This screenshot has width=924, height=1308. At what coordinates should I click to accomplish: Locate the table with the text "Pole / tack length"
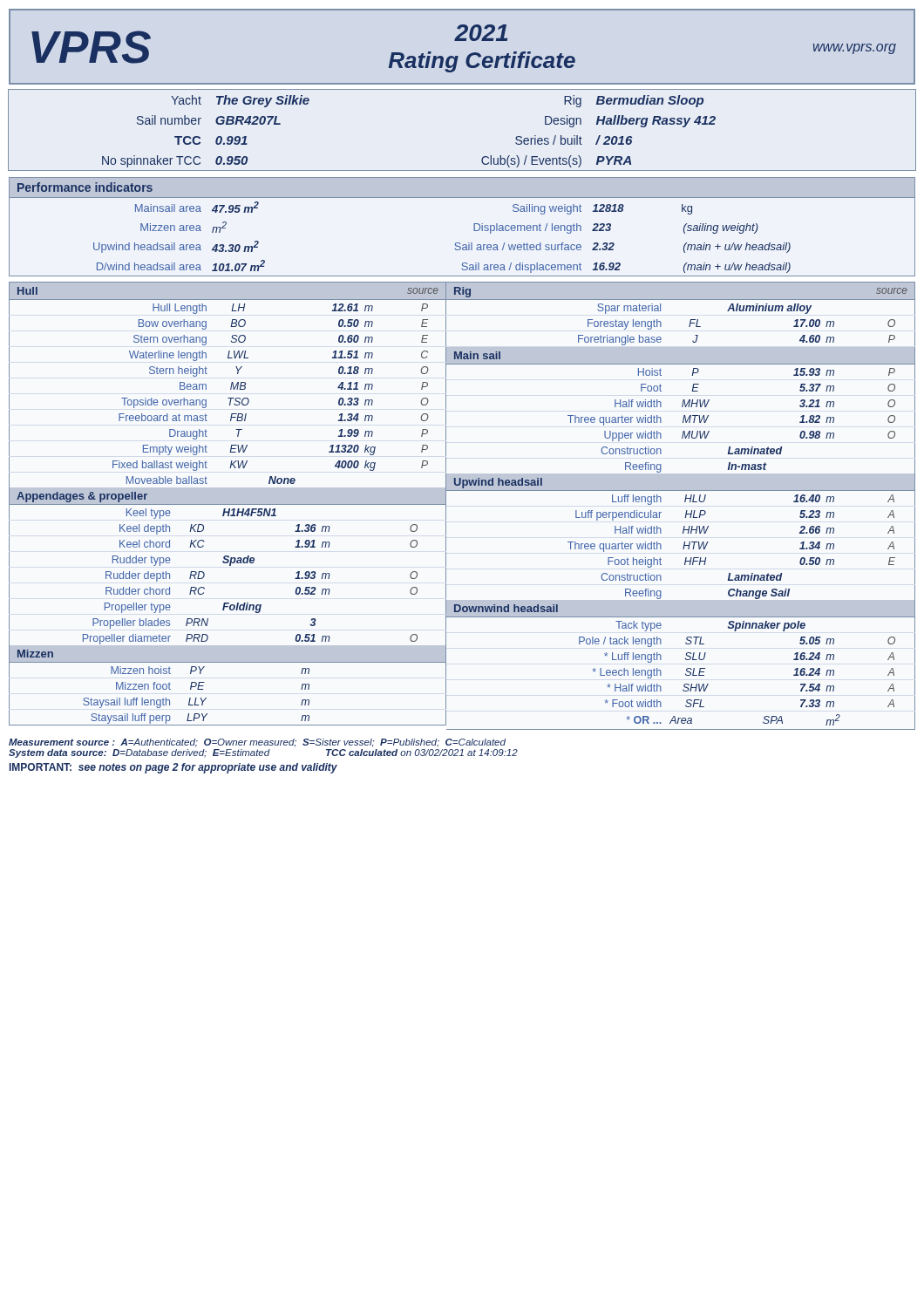point(681,674)
